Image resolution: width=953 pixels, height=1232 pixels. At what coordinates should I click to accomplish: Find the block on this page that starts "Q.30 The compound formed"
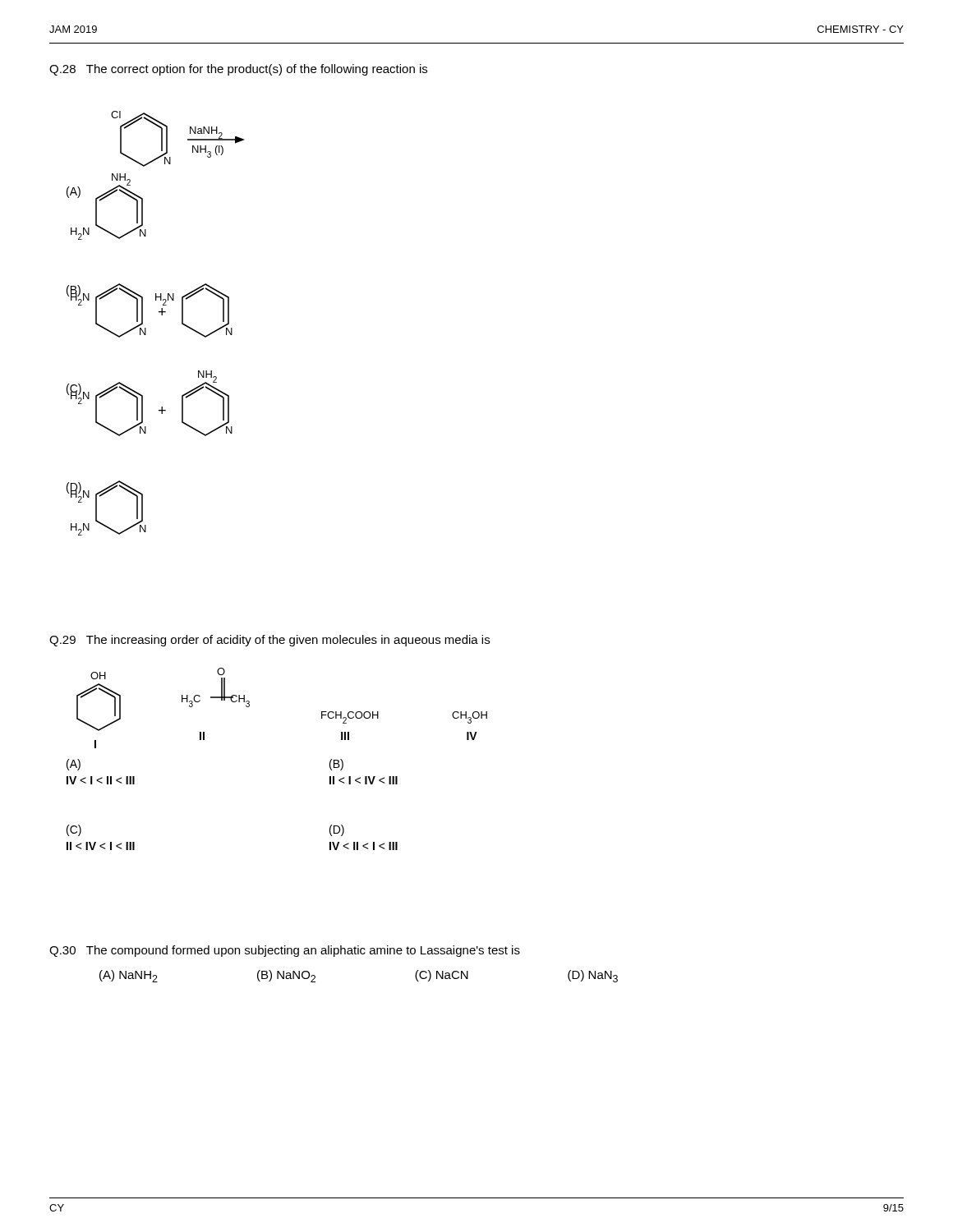(285, 950)
